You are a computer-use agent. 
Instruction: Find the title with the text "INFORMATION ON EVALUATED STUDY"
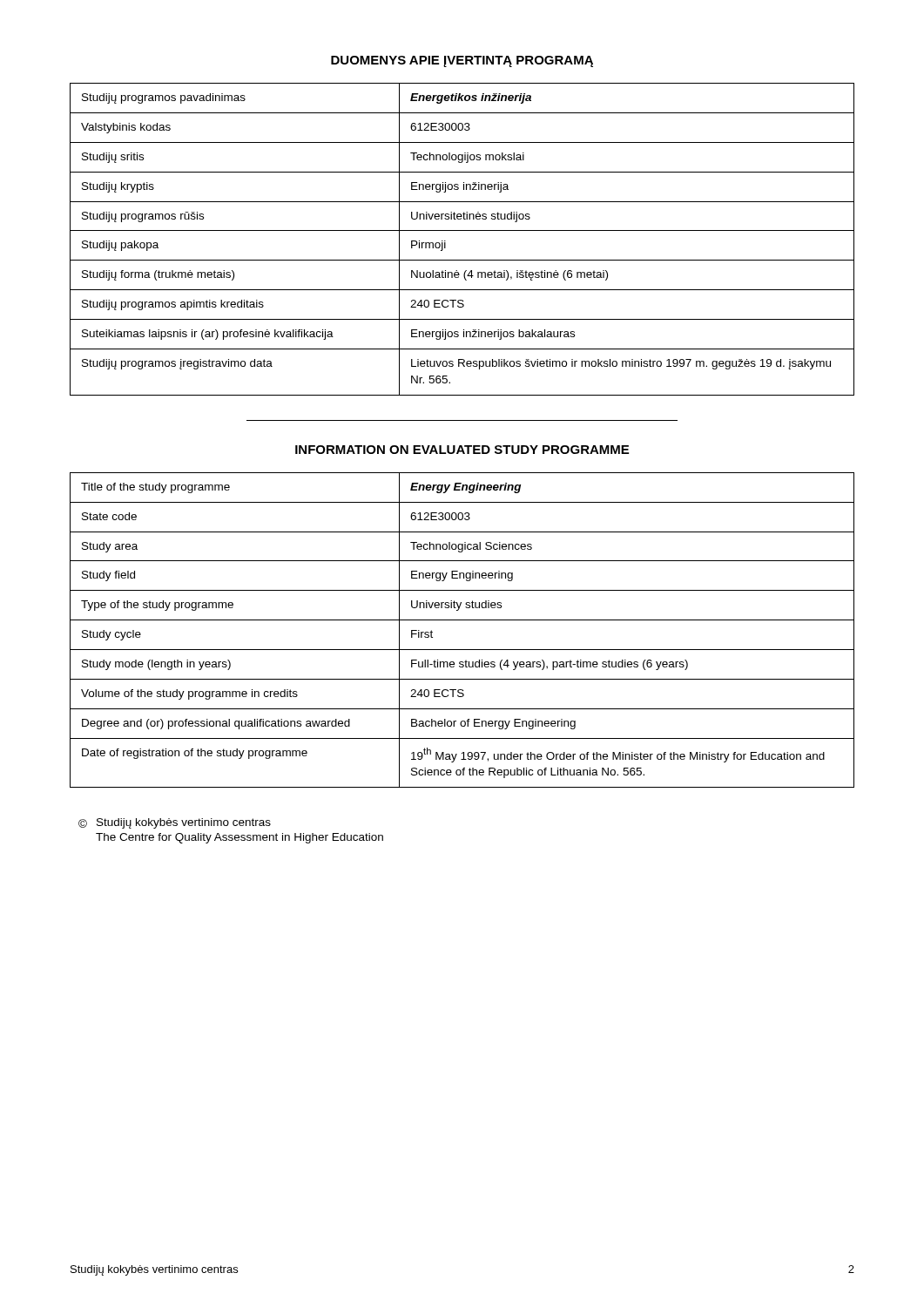[462, 449]
